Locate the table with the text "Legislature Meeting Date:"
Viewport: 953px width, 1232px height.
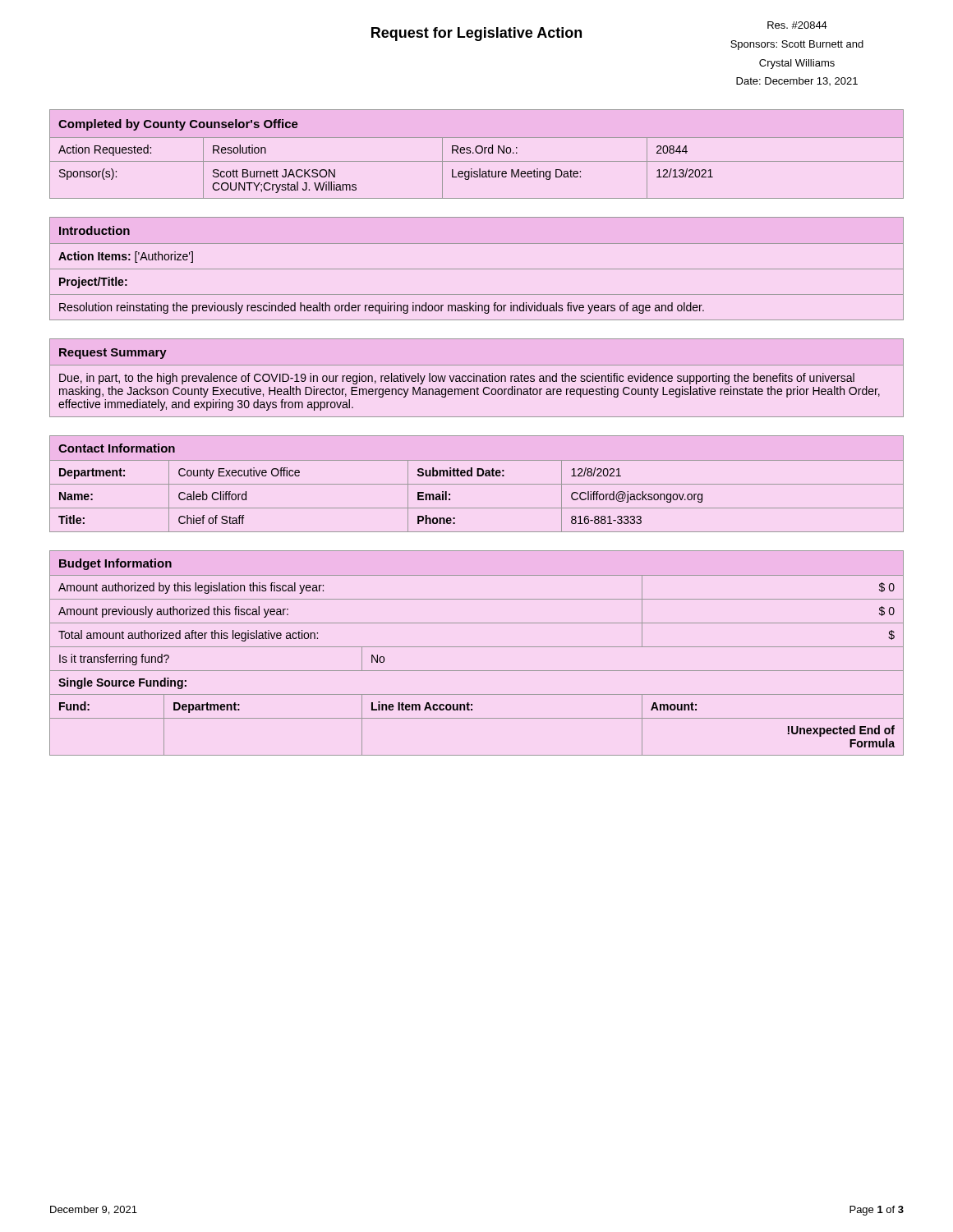476,154
